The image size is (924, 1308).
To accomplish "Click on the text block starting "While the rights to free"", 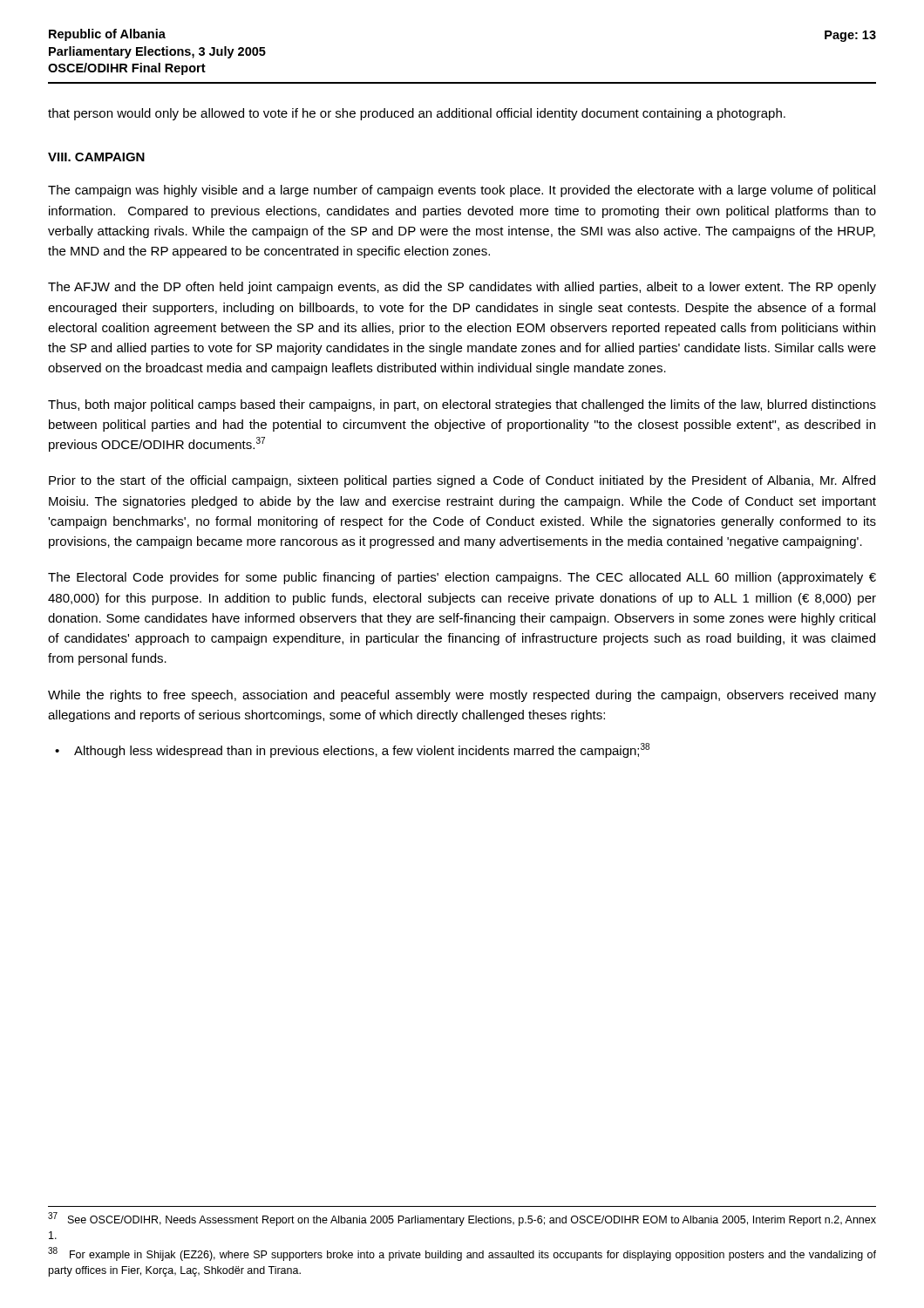I will point(462,704).
